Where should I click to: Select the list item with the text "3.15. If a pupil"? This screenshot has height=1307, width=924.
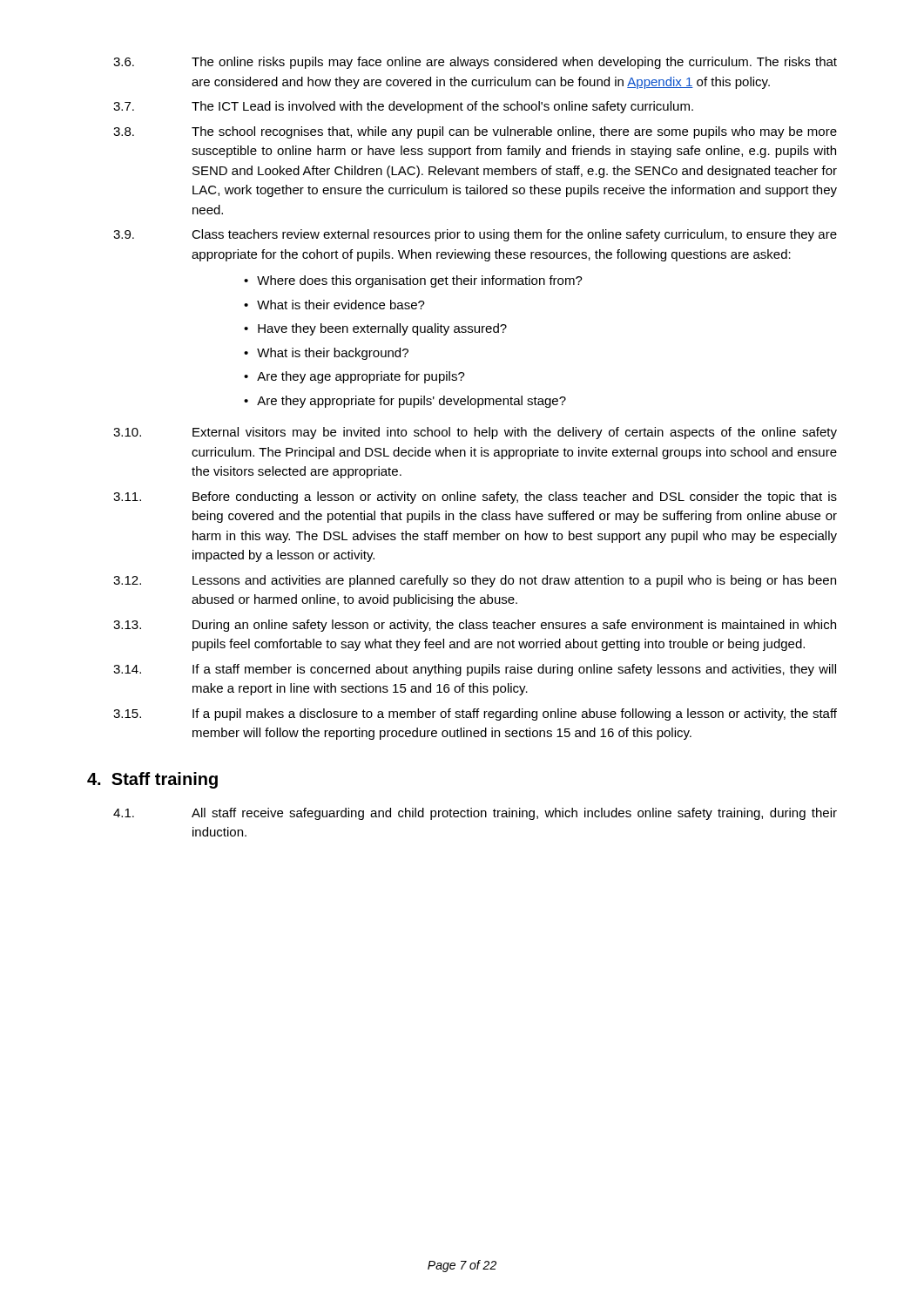(462, 723)
